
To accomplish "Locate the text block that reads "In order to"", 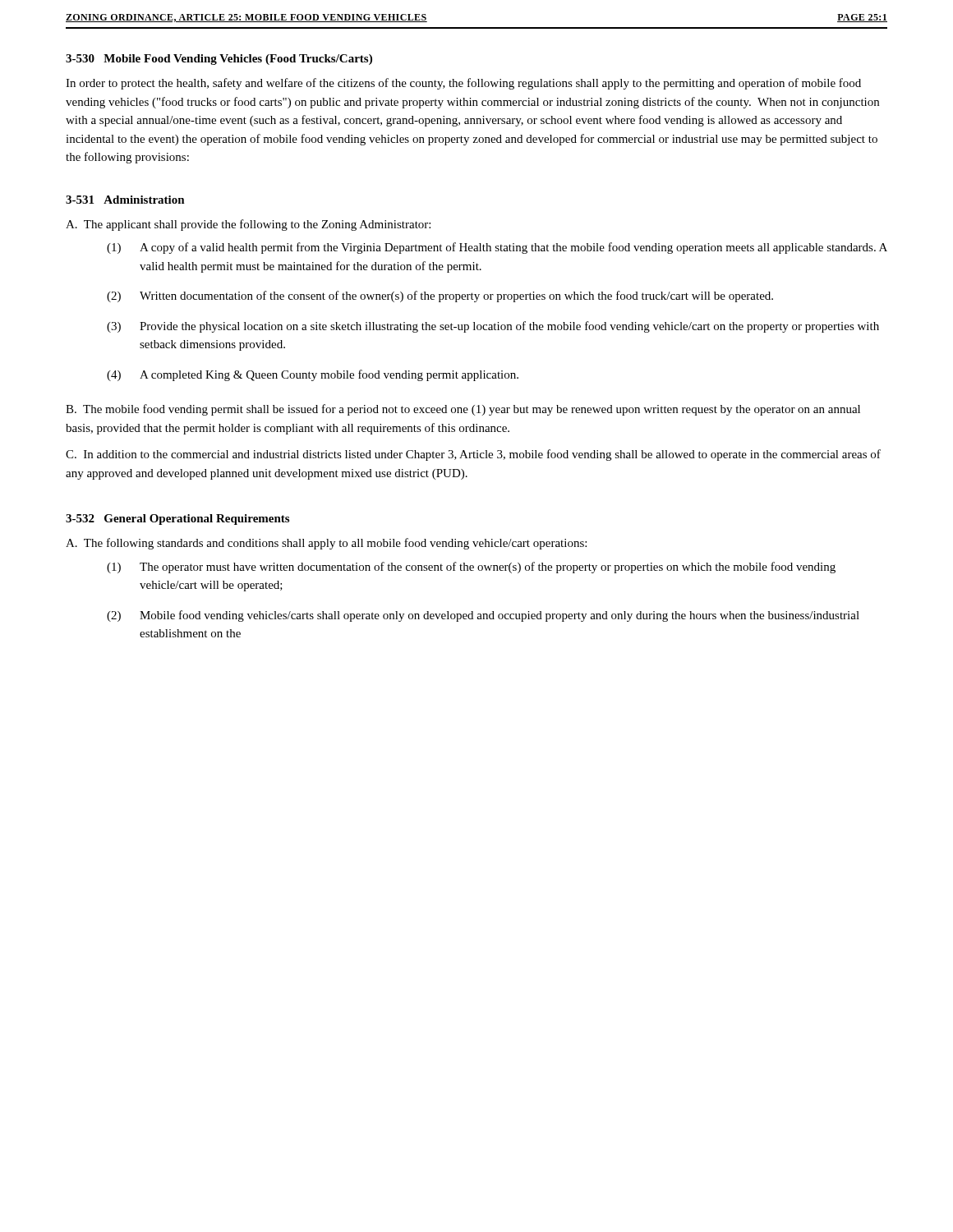I will [x=473, y=120].
